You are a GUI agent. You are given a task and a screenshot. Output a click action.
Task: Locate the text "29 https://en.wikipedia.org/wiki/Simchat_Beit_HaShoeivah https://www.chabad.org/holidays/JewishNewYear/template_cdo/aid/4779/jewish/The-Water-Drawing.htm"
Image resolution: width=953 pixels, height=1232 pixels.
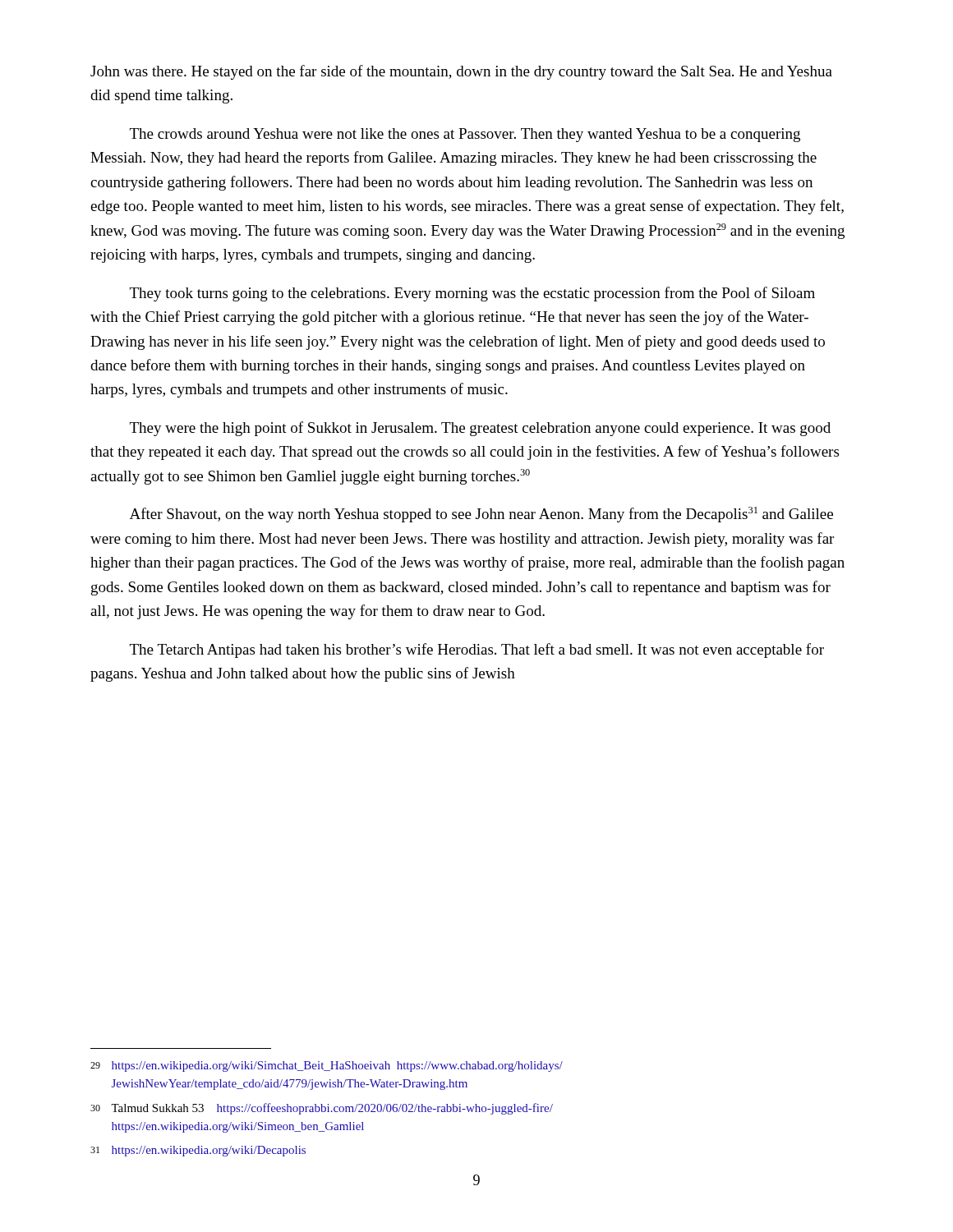326,1075
